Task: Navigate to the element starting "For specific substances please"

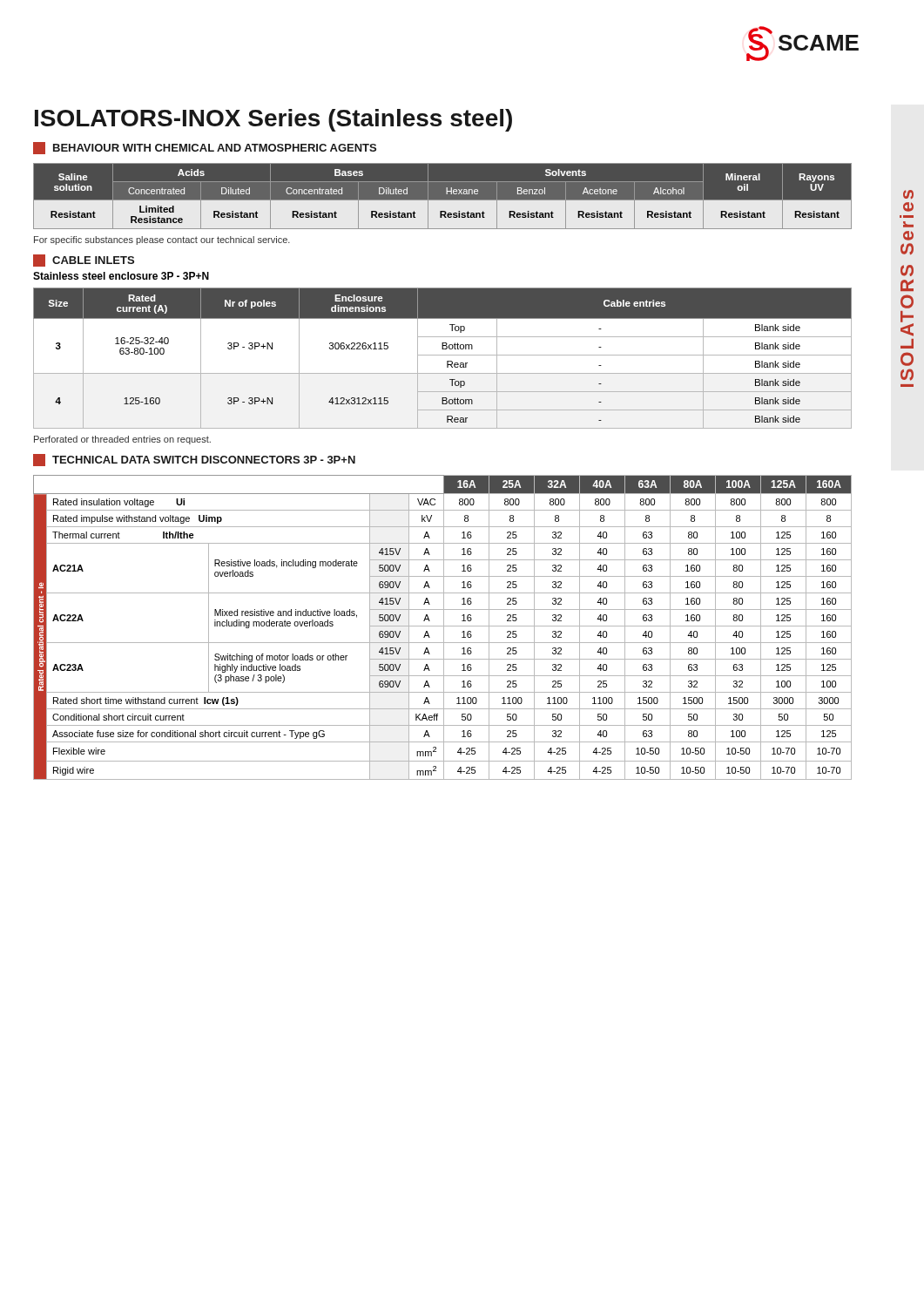Action: (460, 240)
